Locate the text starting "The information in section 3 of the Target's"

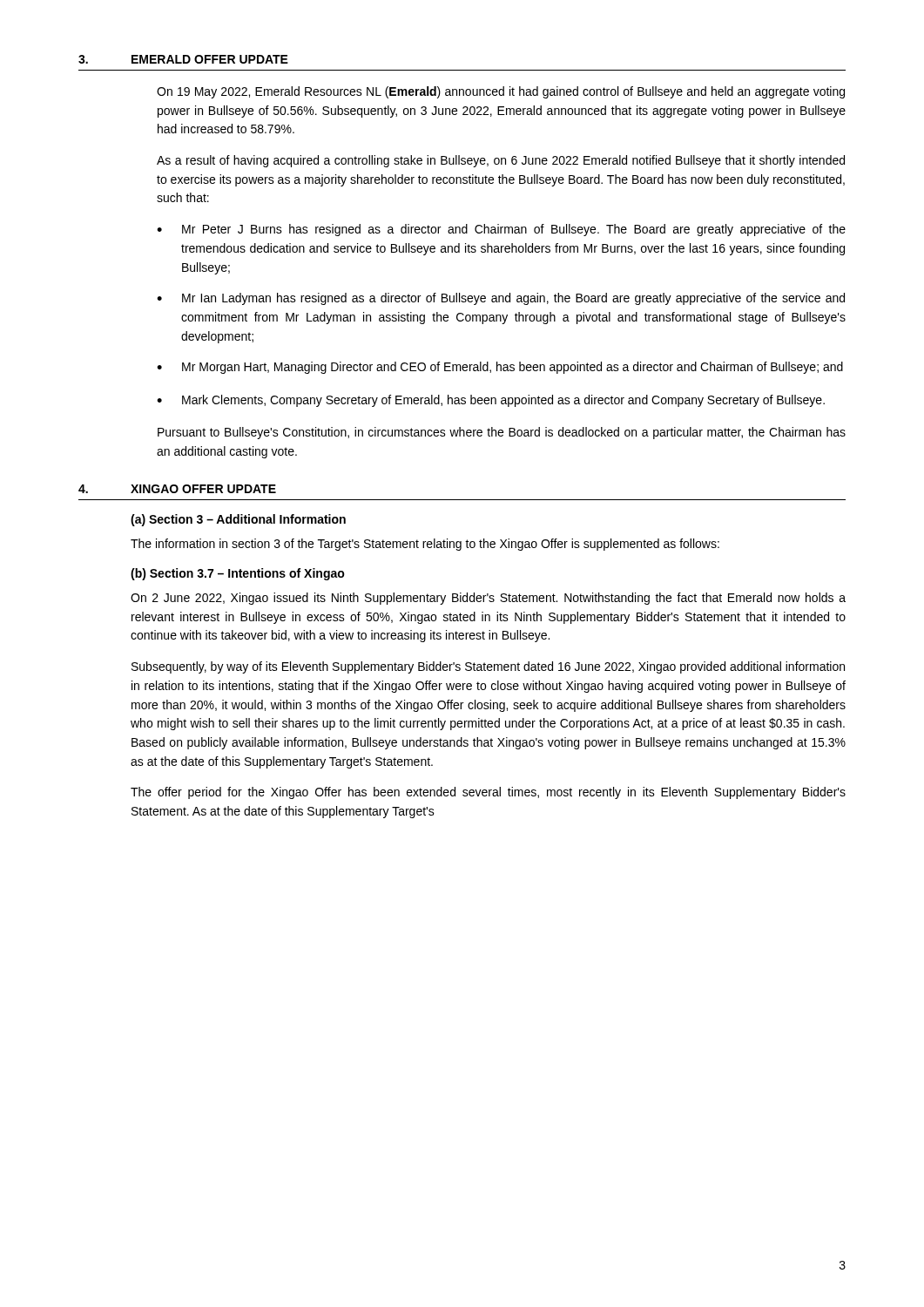[x=425, y=544]
